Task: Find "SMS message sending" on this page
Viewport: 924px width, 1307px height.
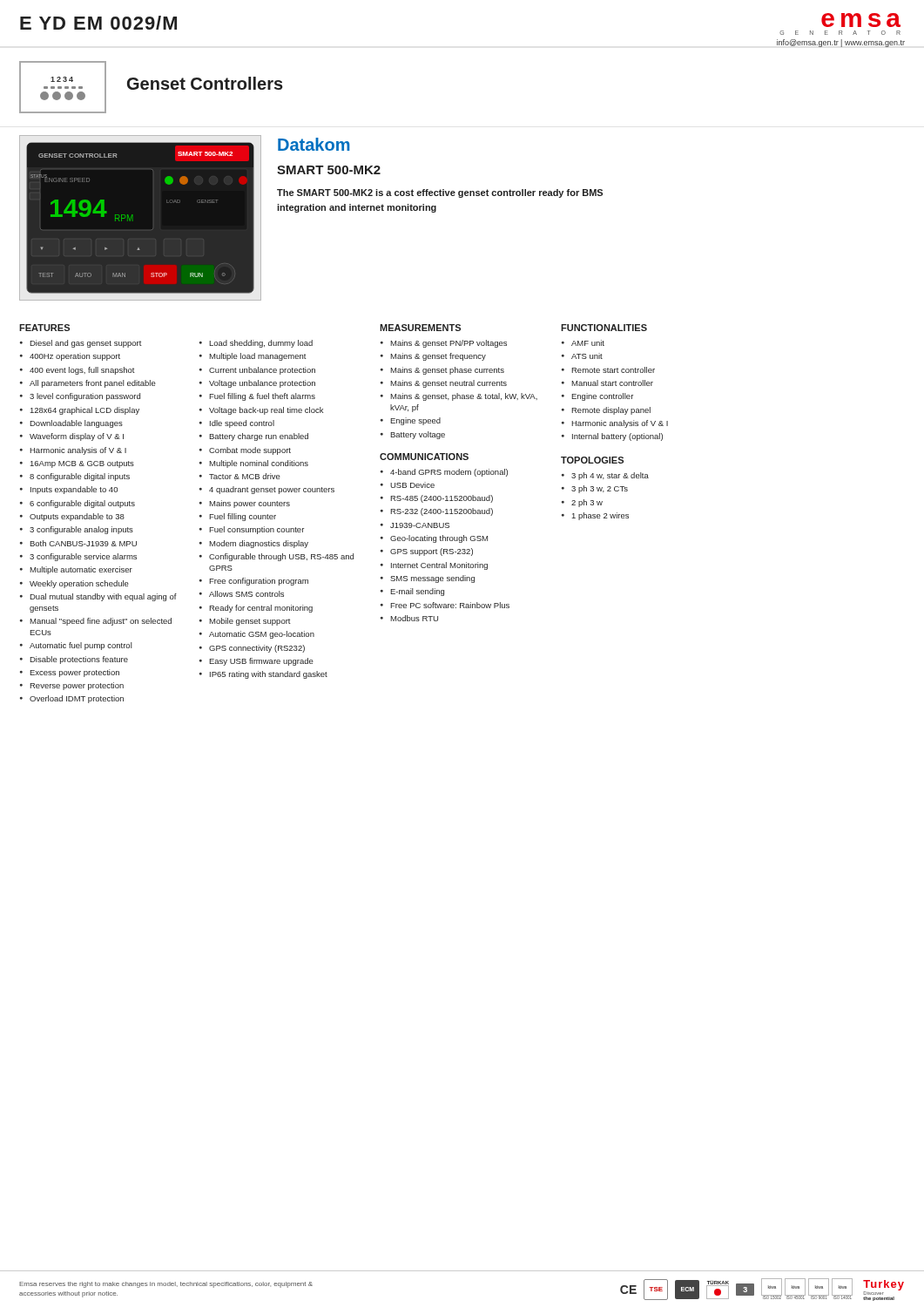Action: coord(433,578)
